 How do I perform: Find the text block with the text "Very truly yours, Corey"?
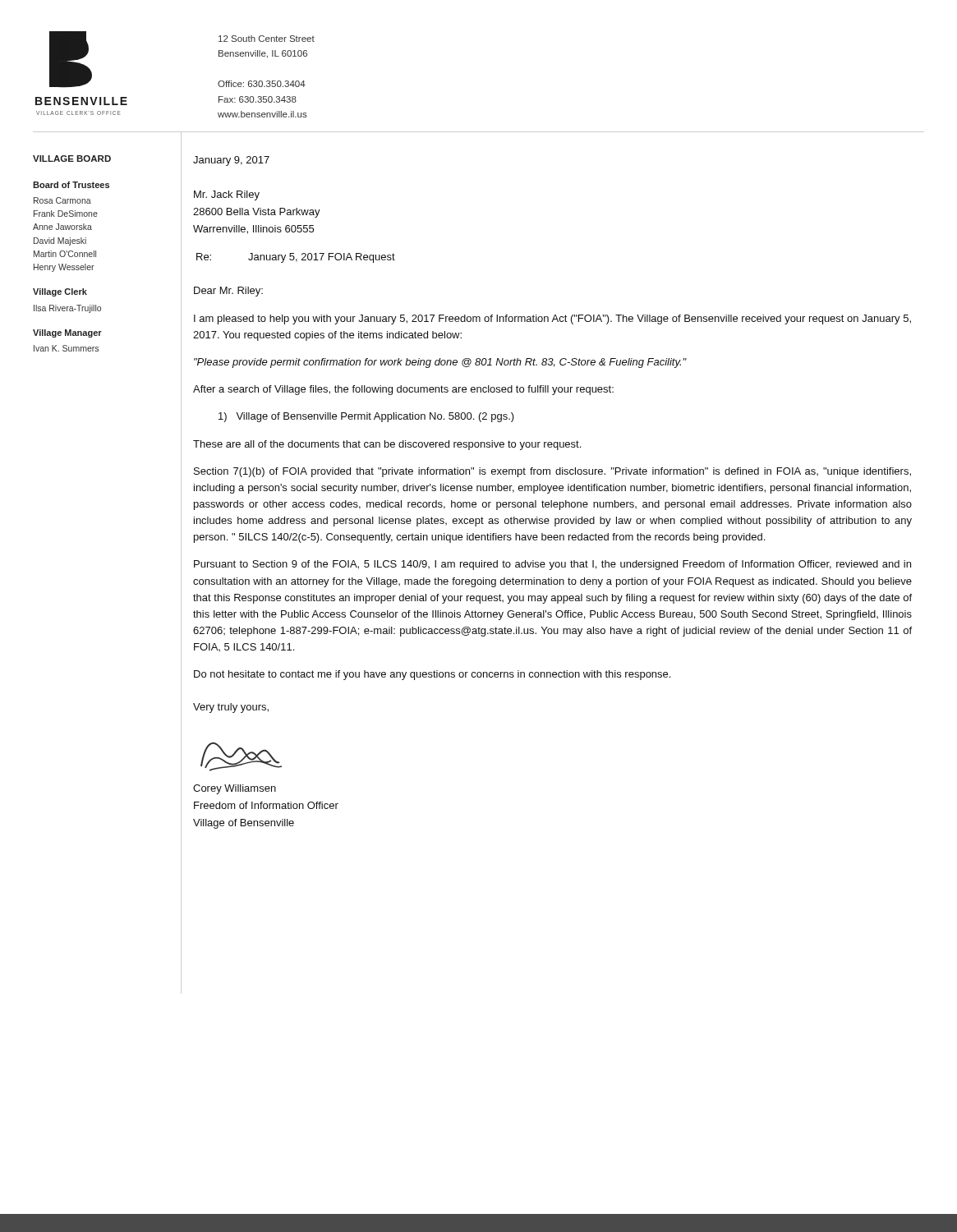point(266,765)
